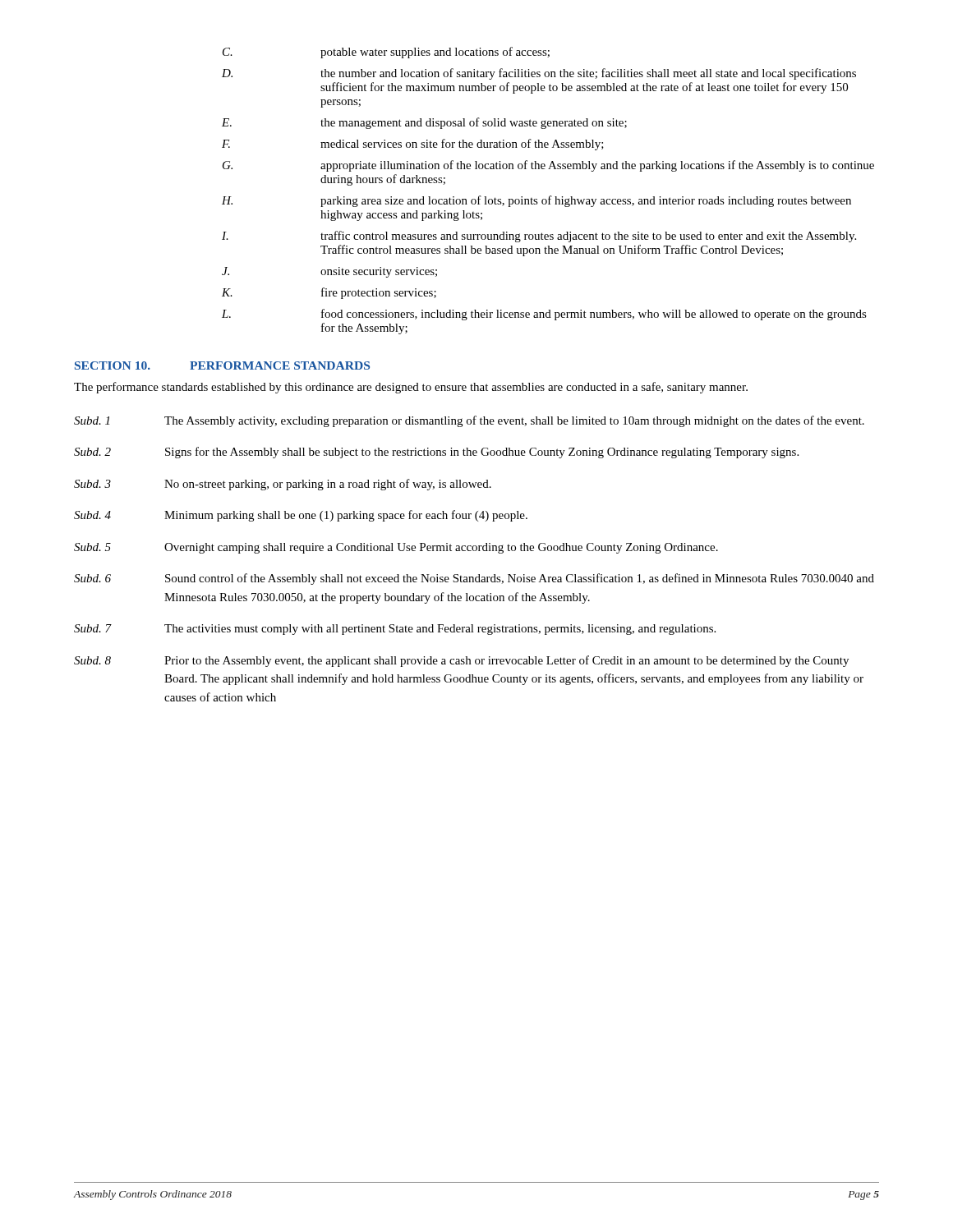Locate the element starting "H. parking area size and location"
953x1232 pixels.
pyautogui.click(x=476, y=208)
